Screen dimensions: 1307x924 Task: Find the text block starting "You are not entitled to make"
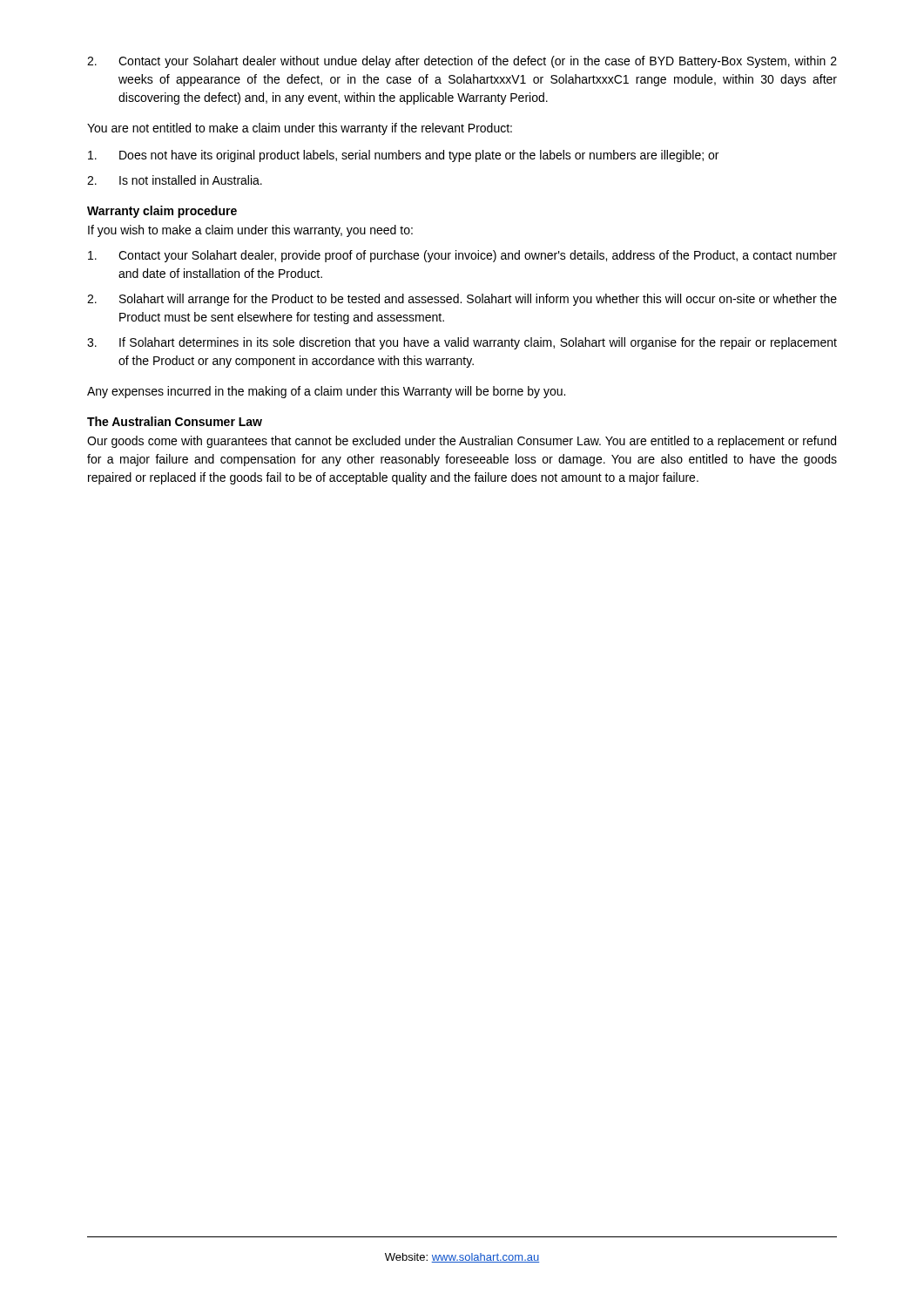[x=300, y=128]
